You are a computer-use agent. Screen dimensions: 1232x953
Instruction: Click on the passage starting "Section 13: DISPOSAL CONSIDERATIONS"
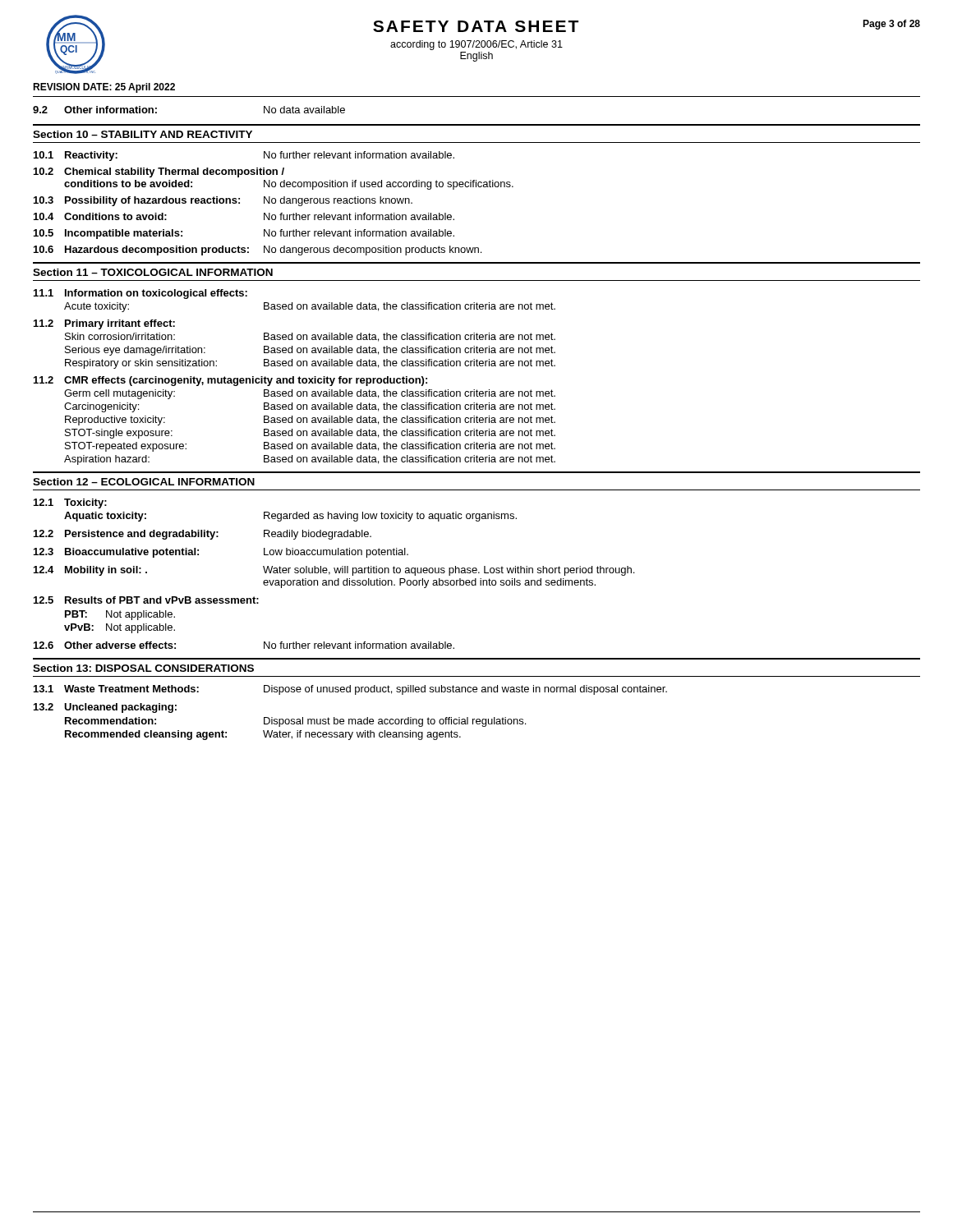click(x=144, y=668)
